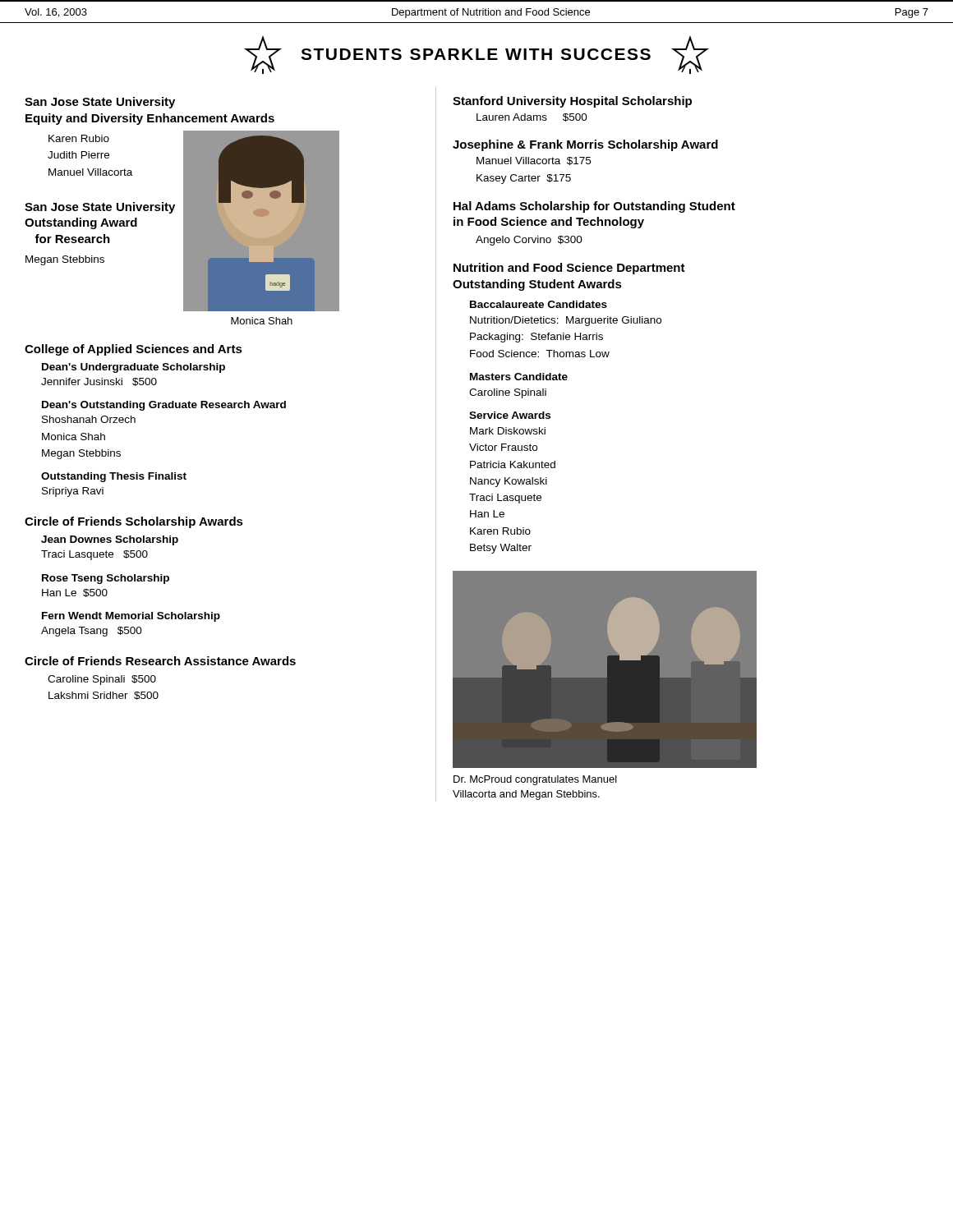Viewport: 953px width, 1232px height.
Task: Select the passage starting "Traci Lasquete $500"
Action: (95, 554)
